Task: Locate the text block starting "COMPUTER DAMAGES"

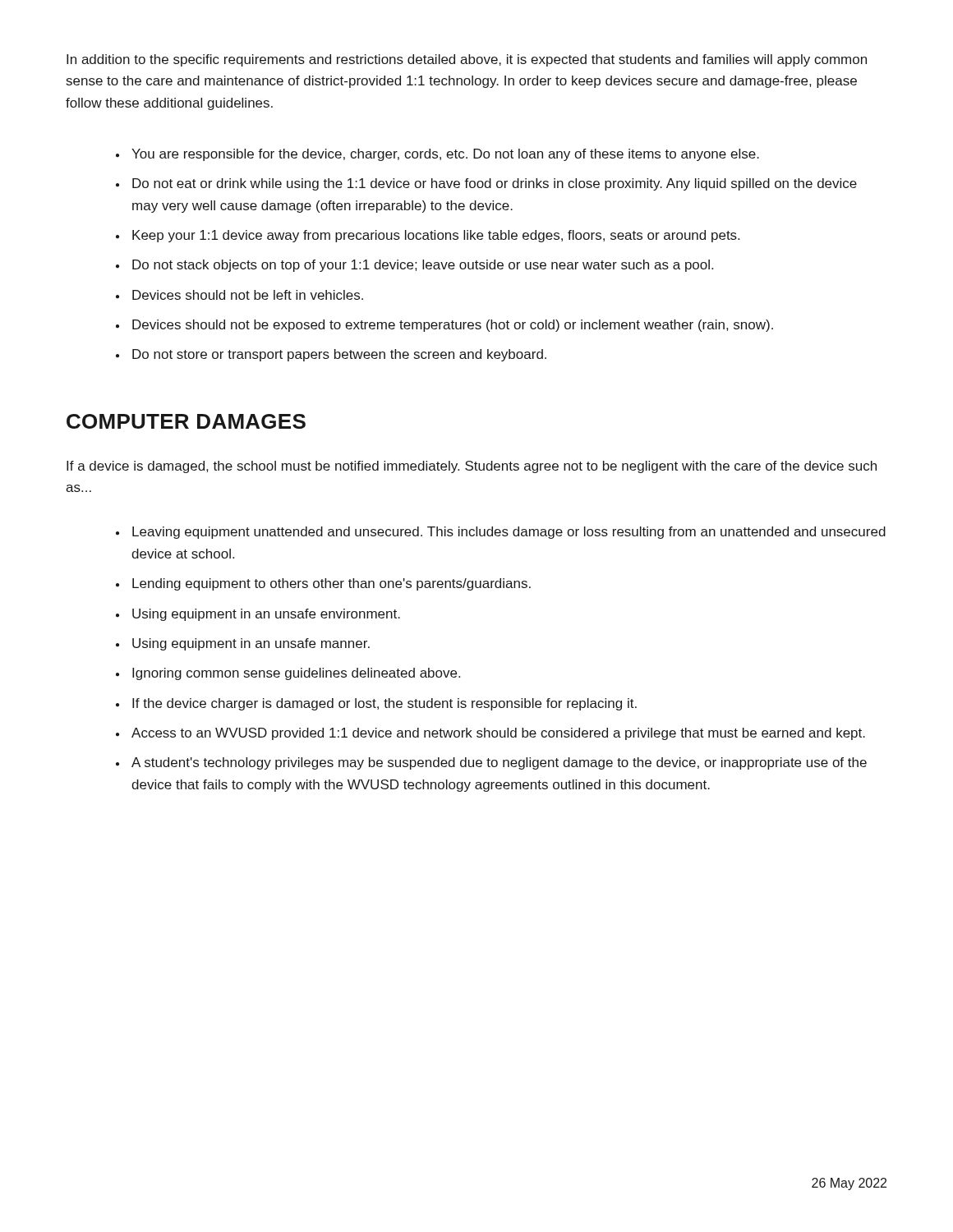Action: click(186, 421)
